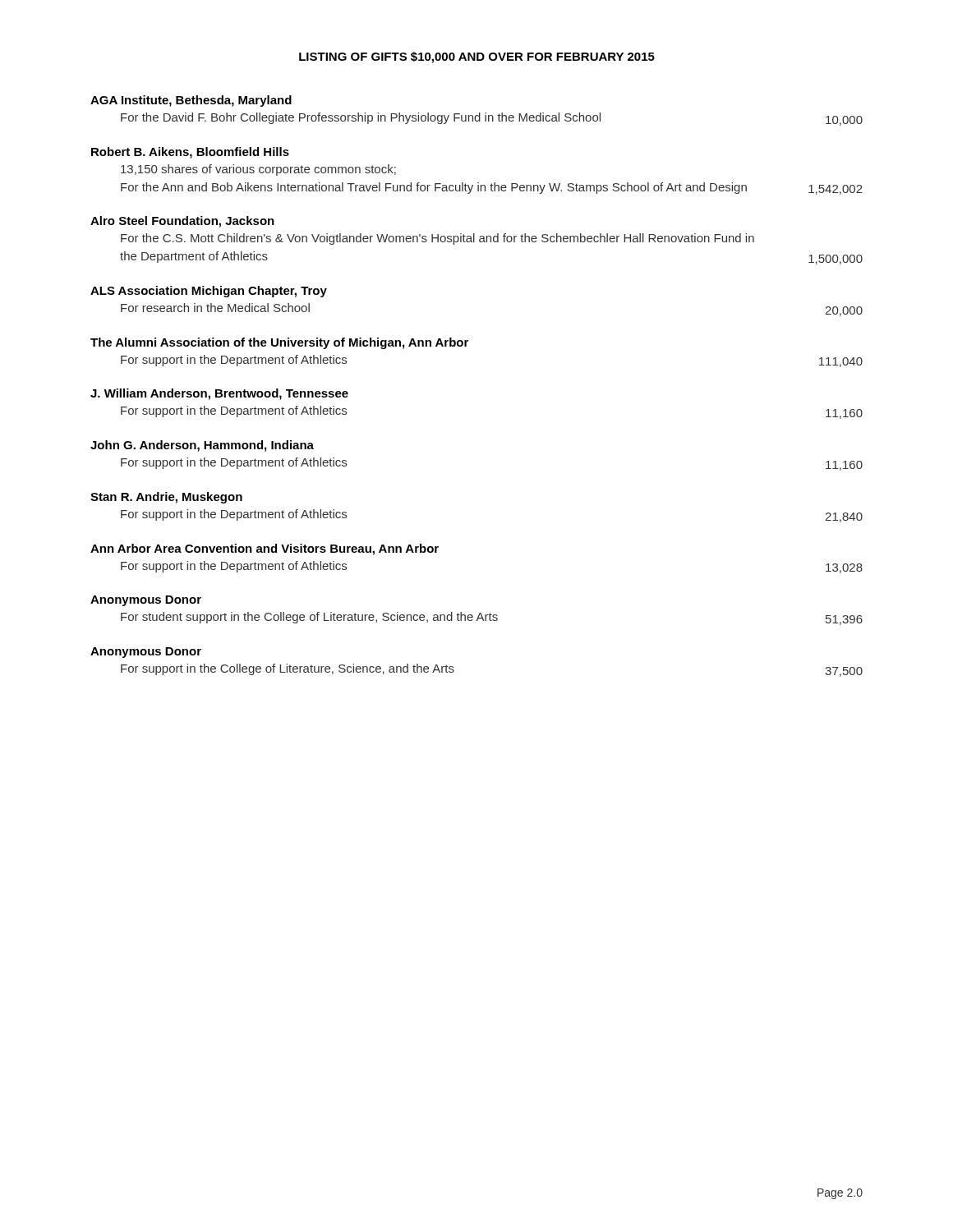Image resolution: width=953 pixels, height=1232 pixels.
Task: Where is the passage that starts "Ann Arbor Area Convention and Visitors"?
Action: point(265,549)
